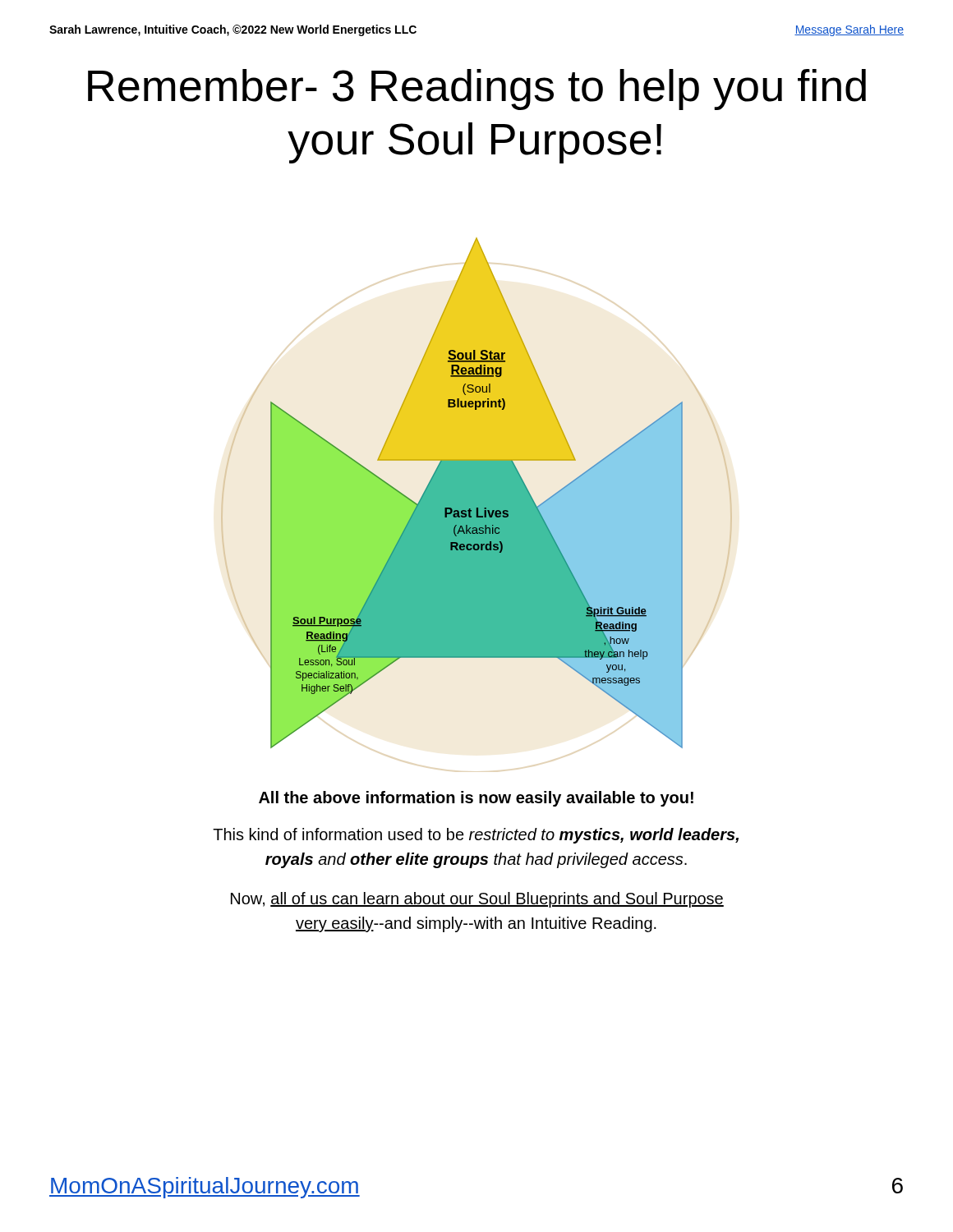Click on the infographic
The image size is (953, 1232).
point(476,485)
